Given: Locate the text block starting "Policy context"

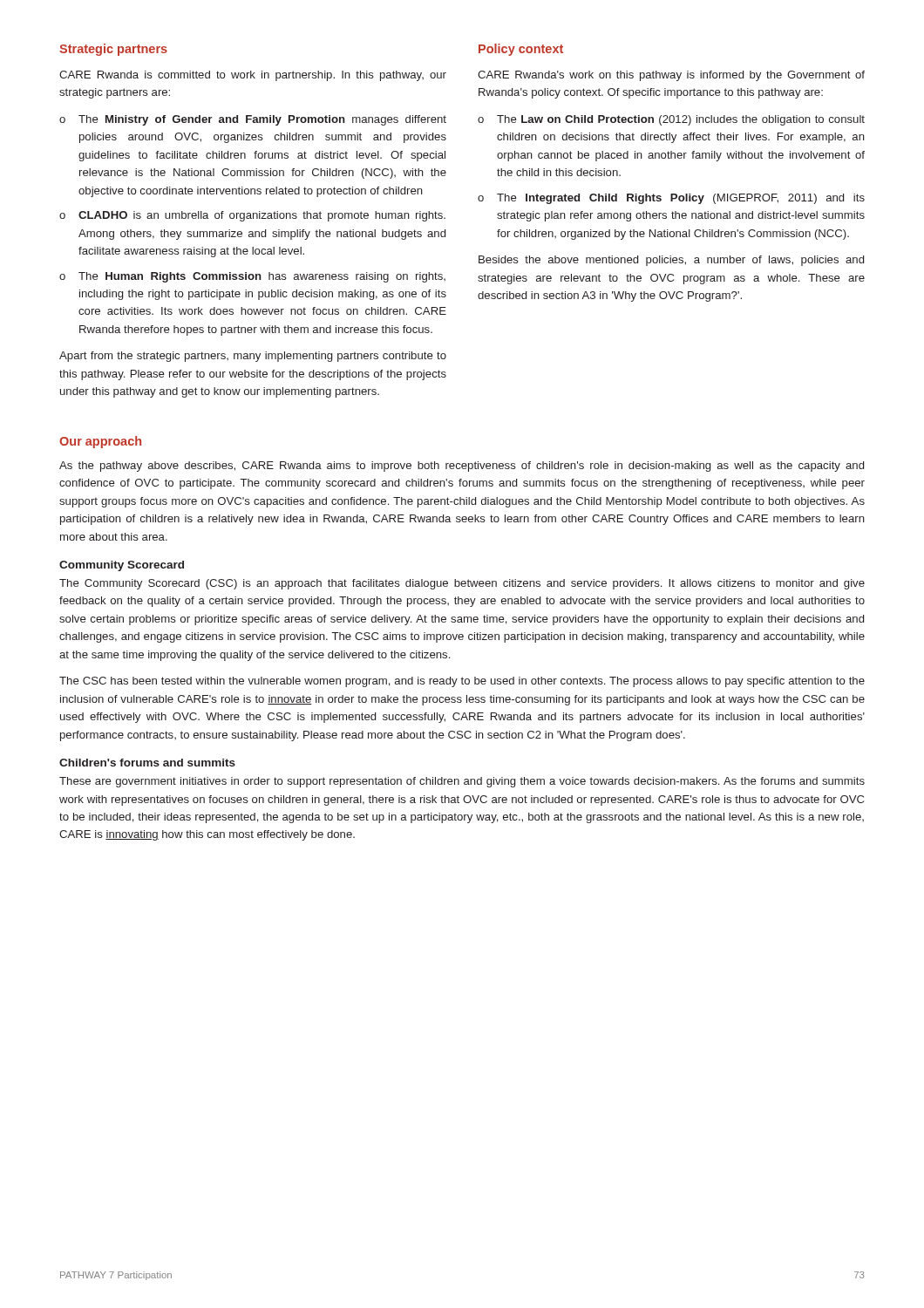Looking at the screenshot, I should click(521, 49).
